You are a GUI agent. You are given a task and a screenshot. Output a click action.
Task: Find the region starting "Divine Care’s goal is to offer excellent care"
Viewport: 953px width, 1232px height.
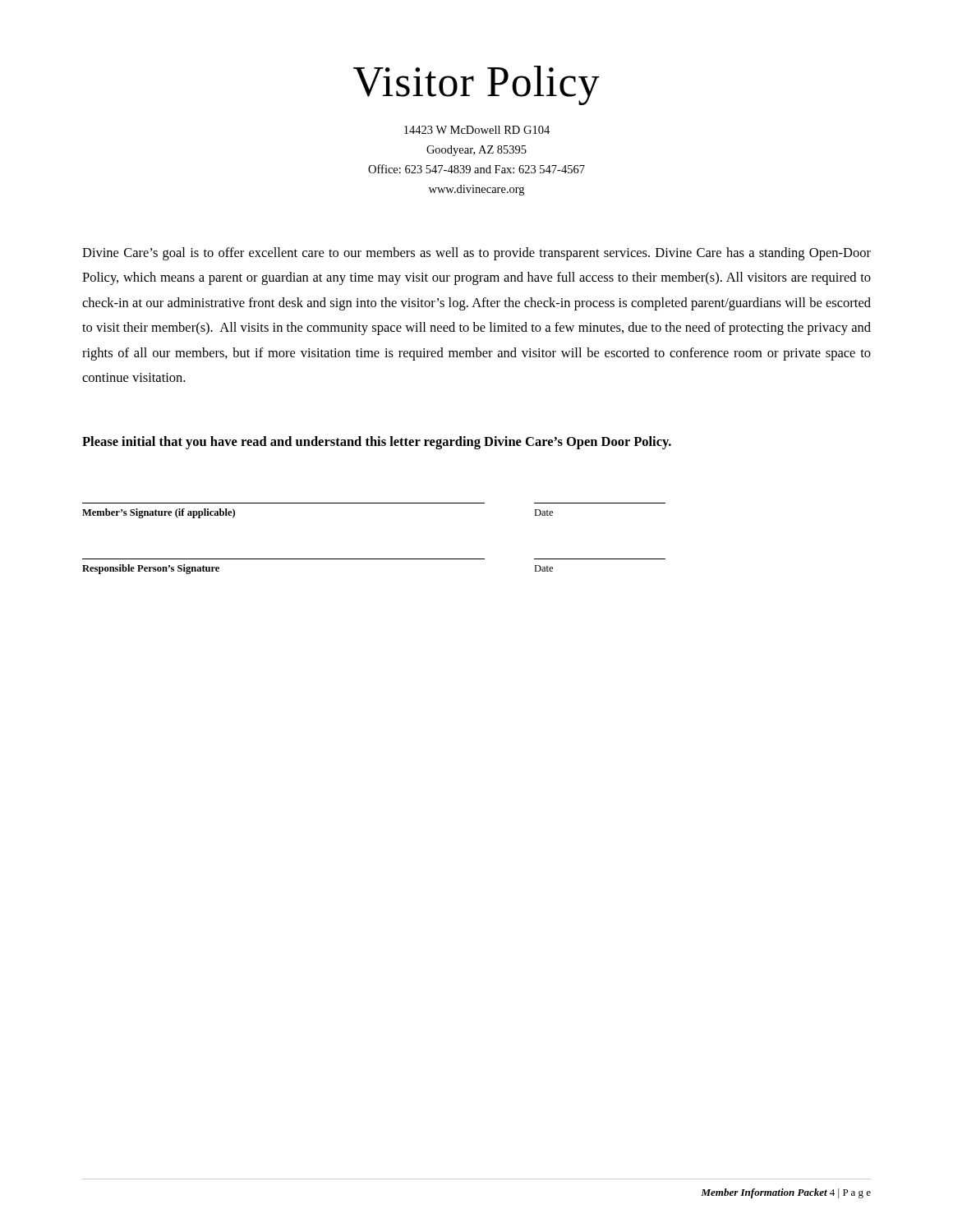tap(476, 315)
